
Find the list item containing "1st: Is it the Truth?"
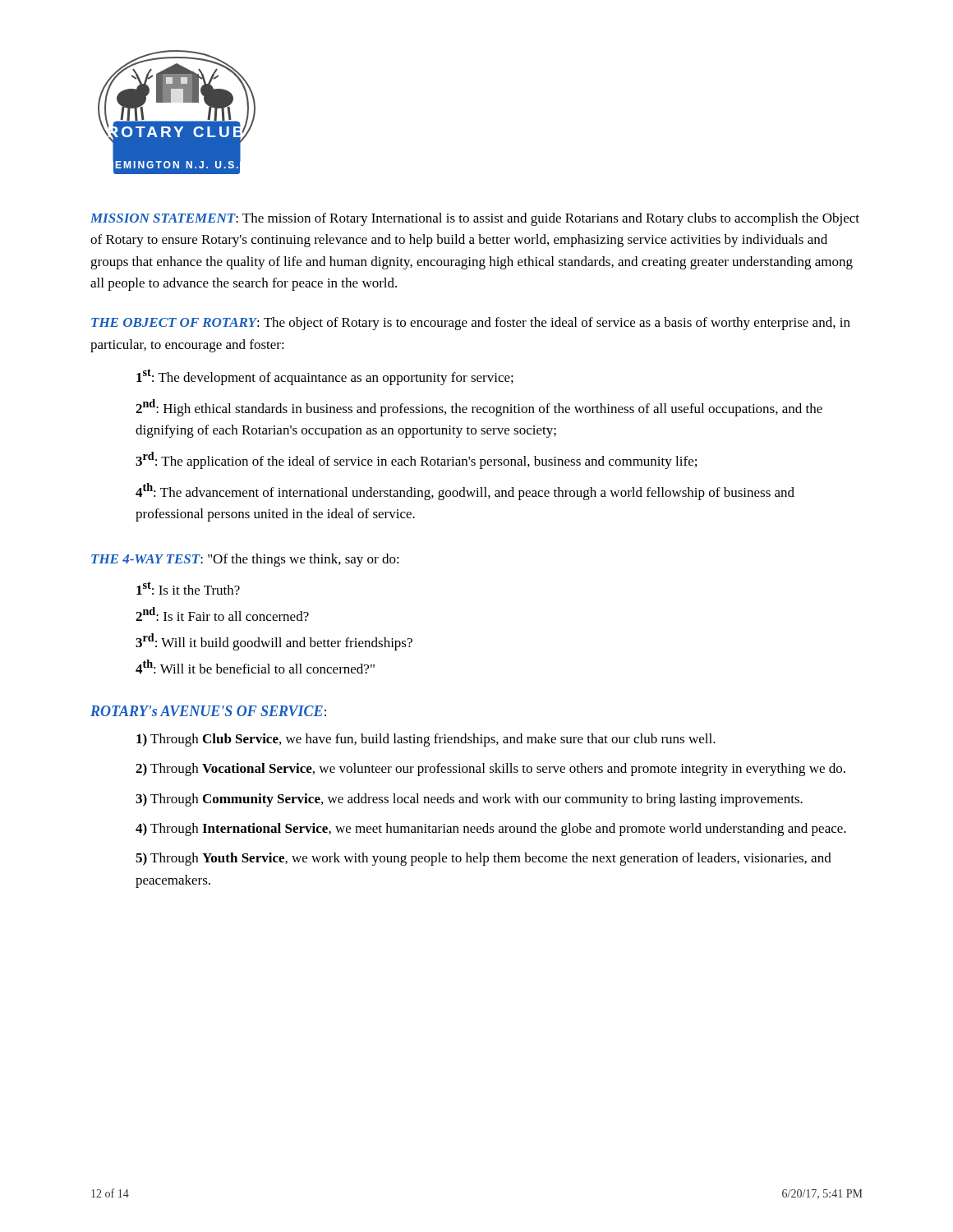[188, 588]
